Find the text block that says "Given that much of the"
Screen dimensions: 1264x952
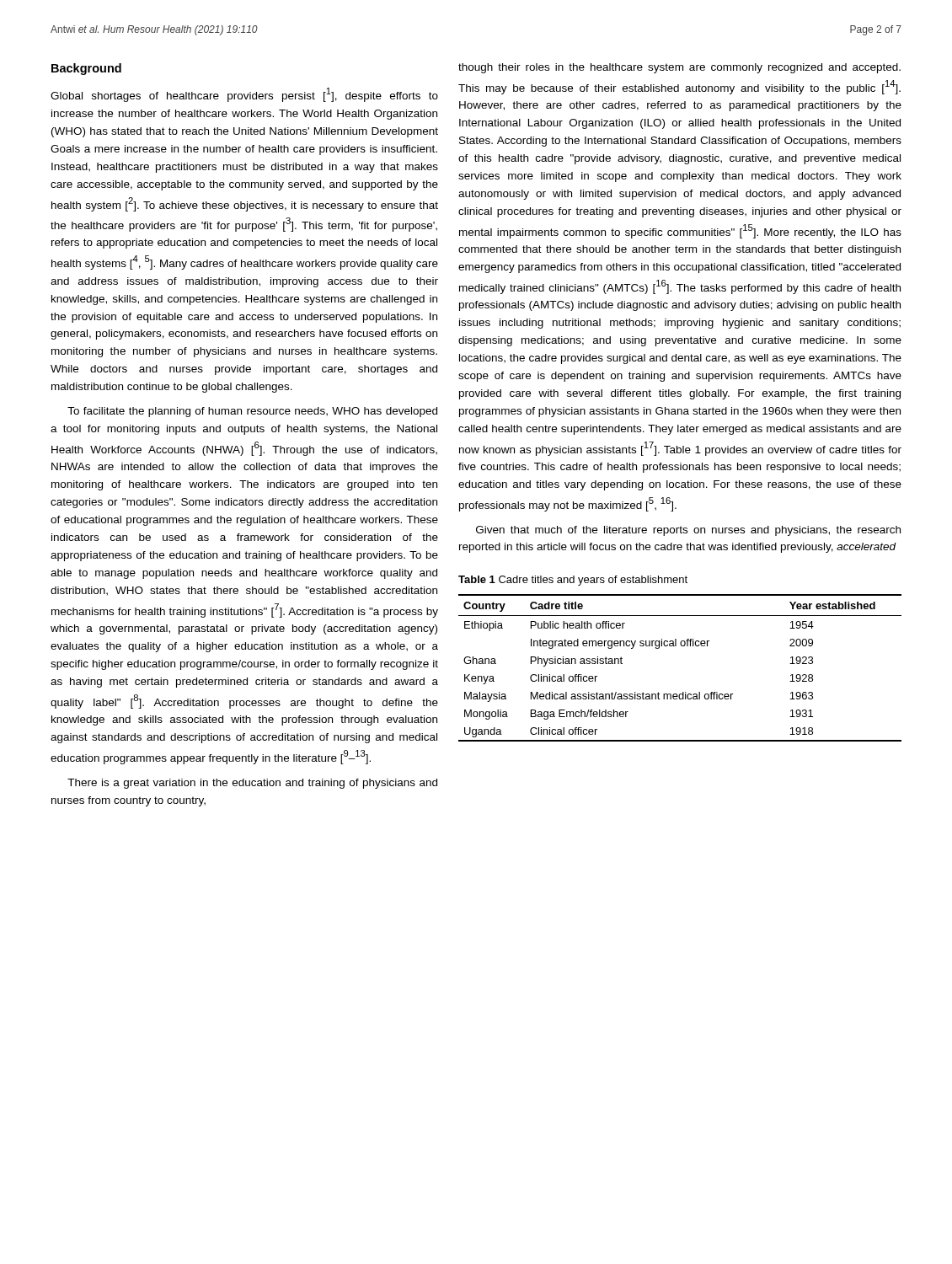tap(680, 539)
